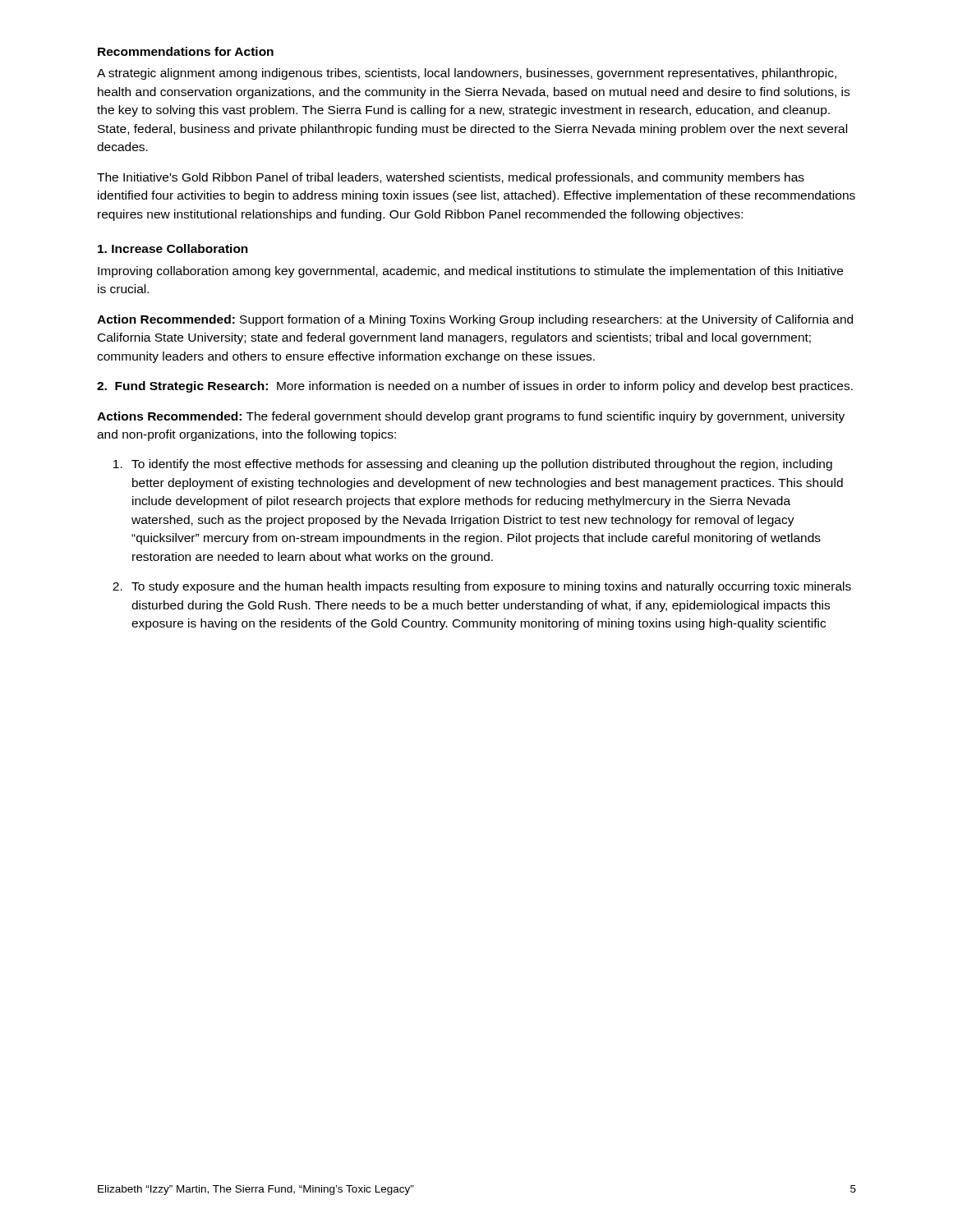
Task: Locate the element starting "To study exposure and"
Action: (x=491, y=605)
